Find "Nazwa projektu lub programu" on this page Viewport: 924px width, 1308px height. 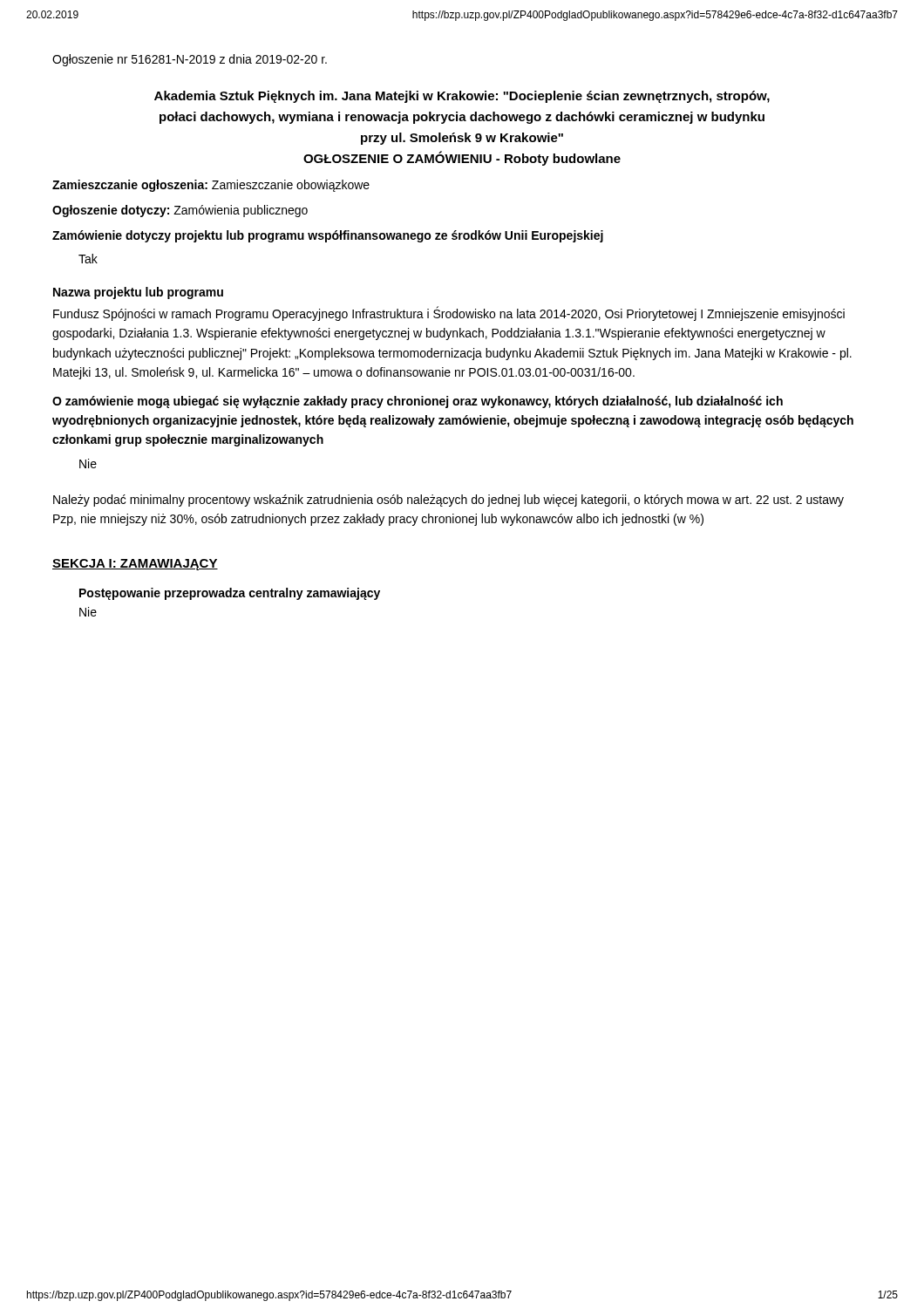coord(138,292)
